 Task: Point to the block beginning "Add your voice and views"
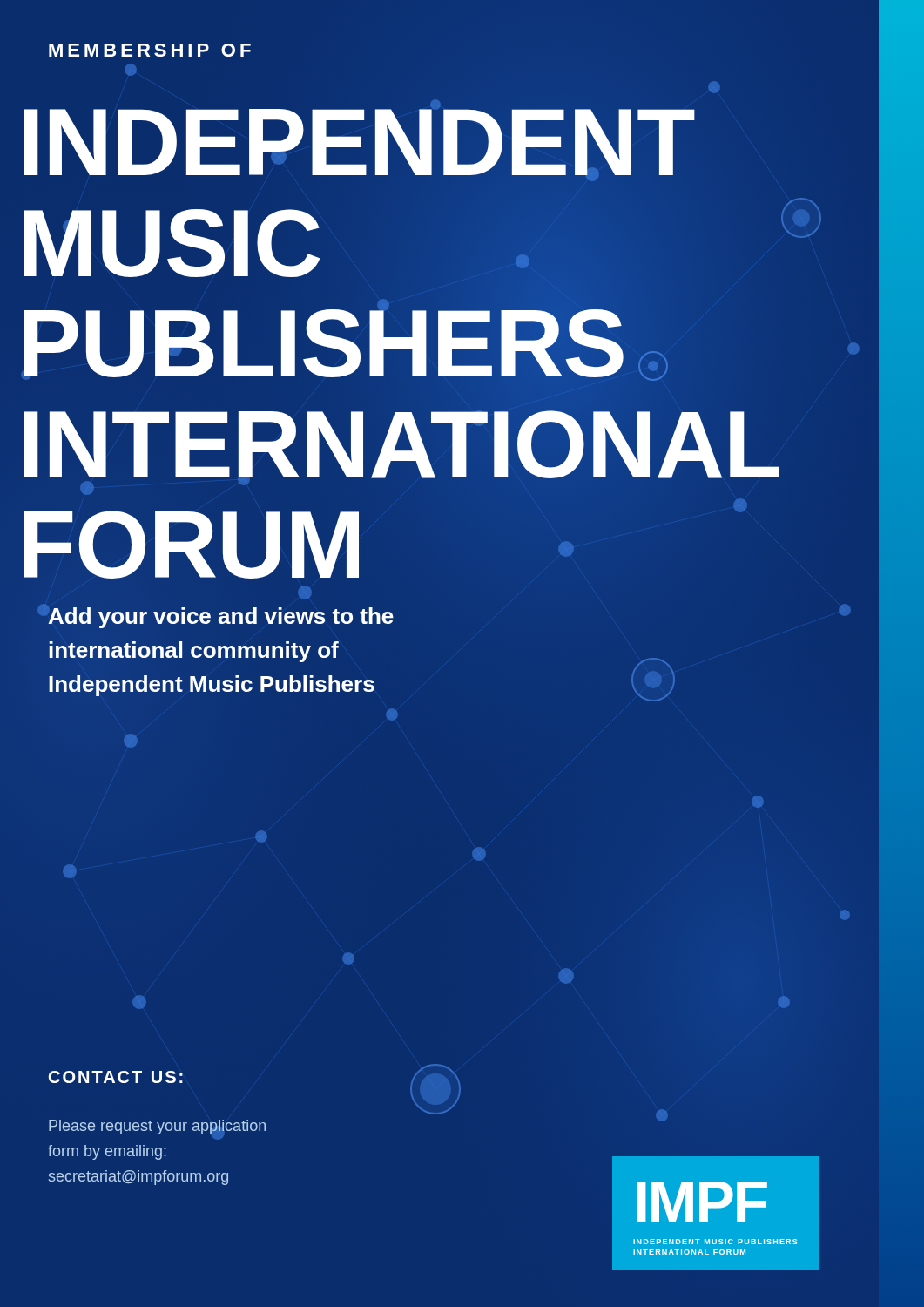coord(221,650)
